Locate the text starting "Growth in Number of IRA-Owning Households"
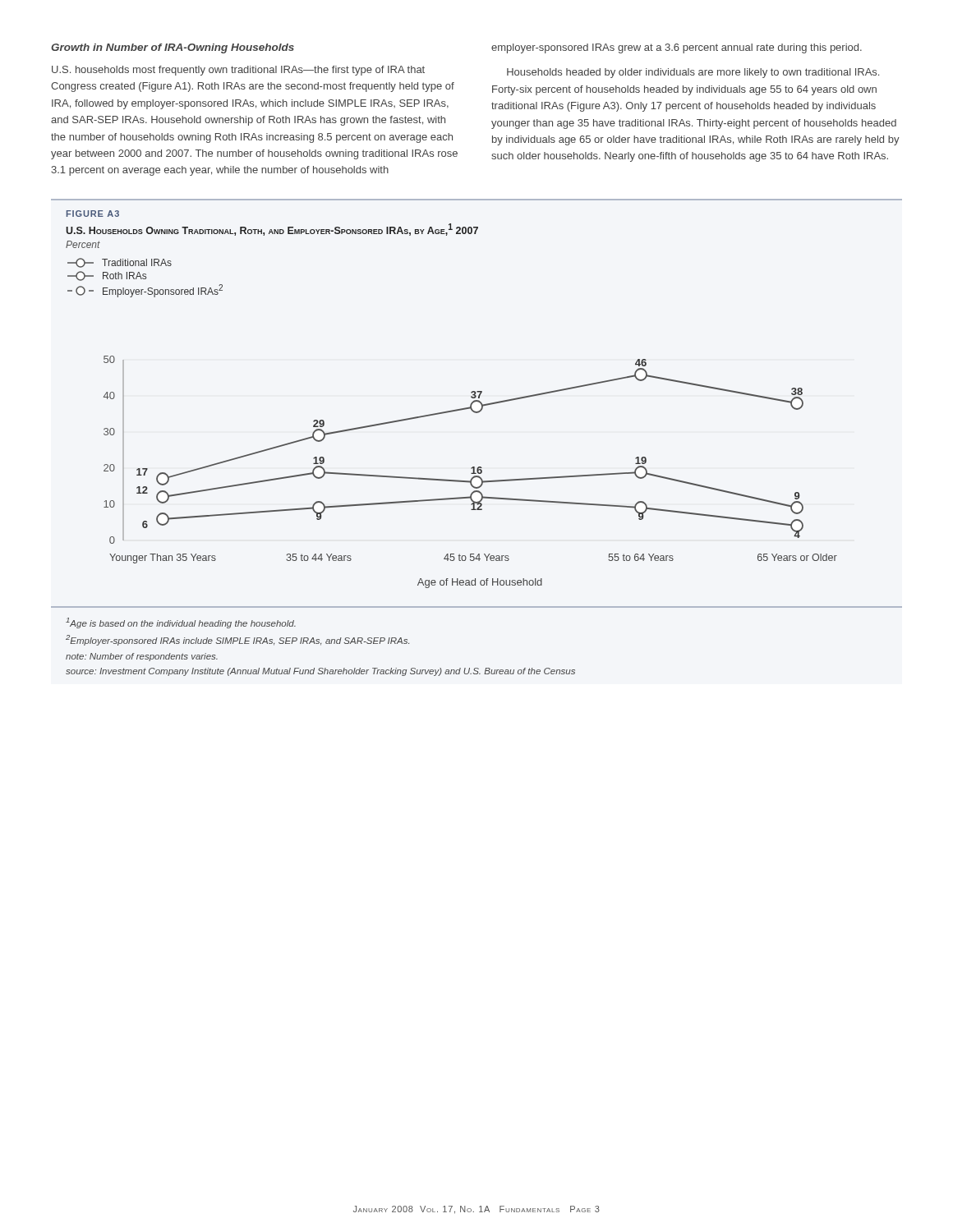953x1232 pixels. pyautogui.click(x=173, y=47)
